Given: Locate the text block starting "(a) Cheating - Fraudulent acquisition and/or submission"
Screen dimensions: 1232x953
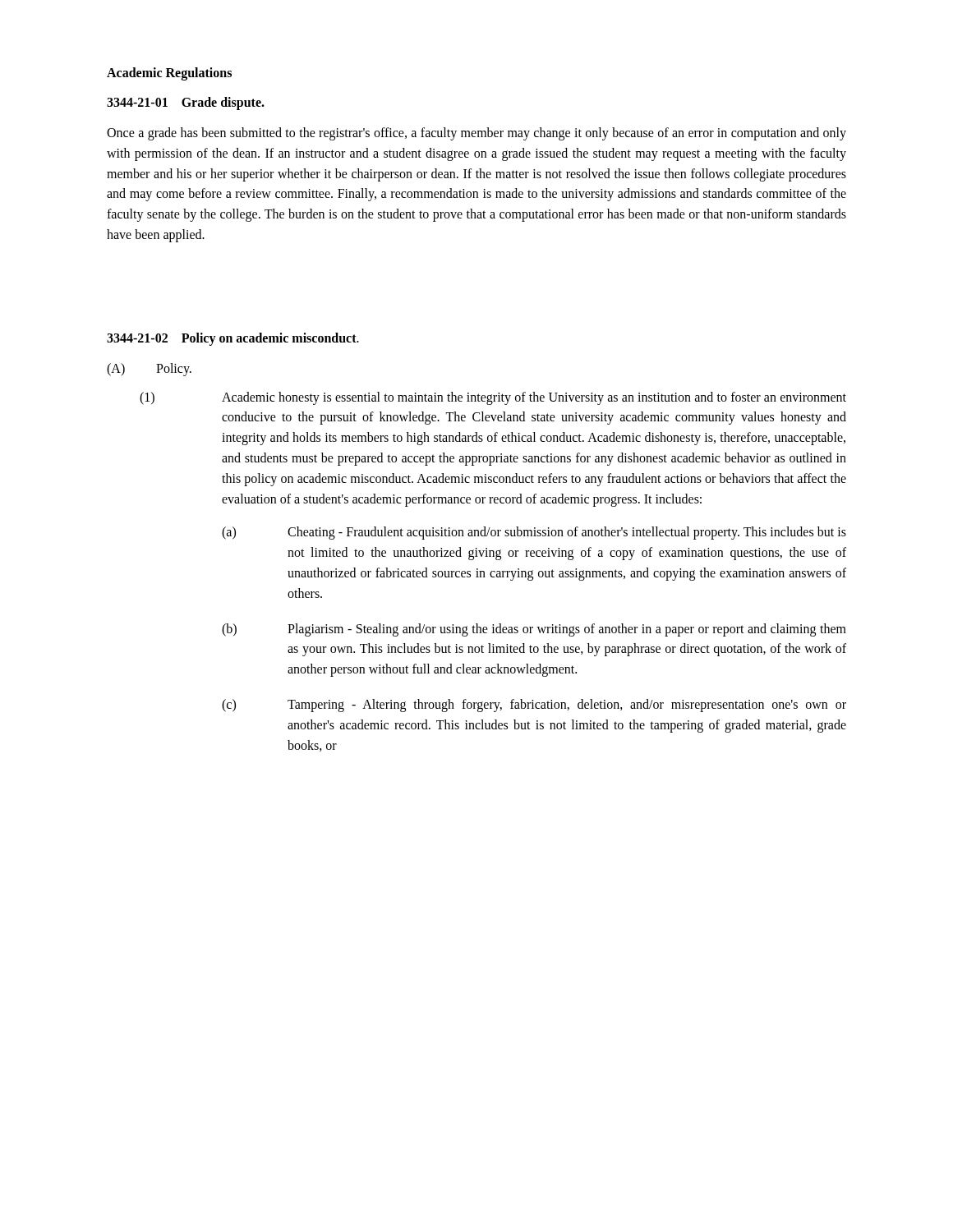Looking at the screenshot, I should tap(534, 563).
